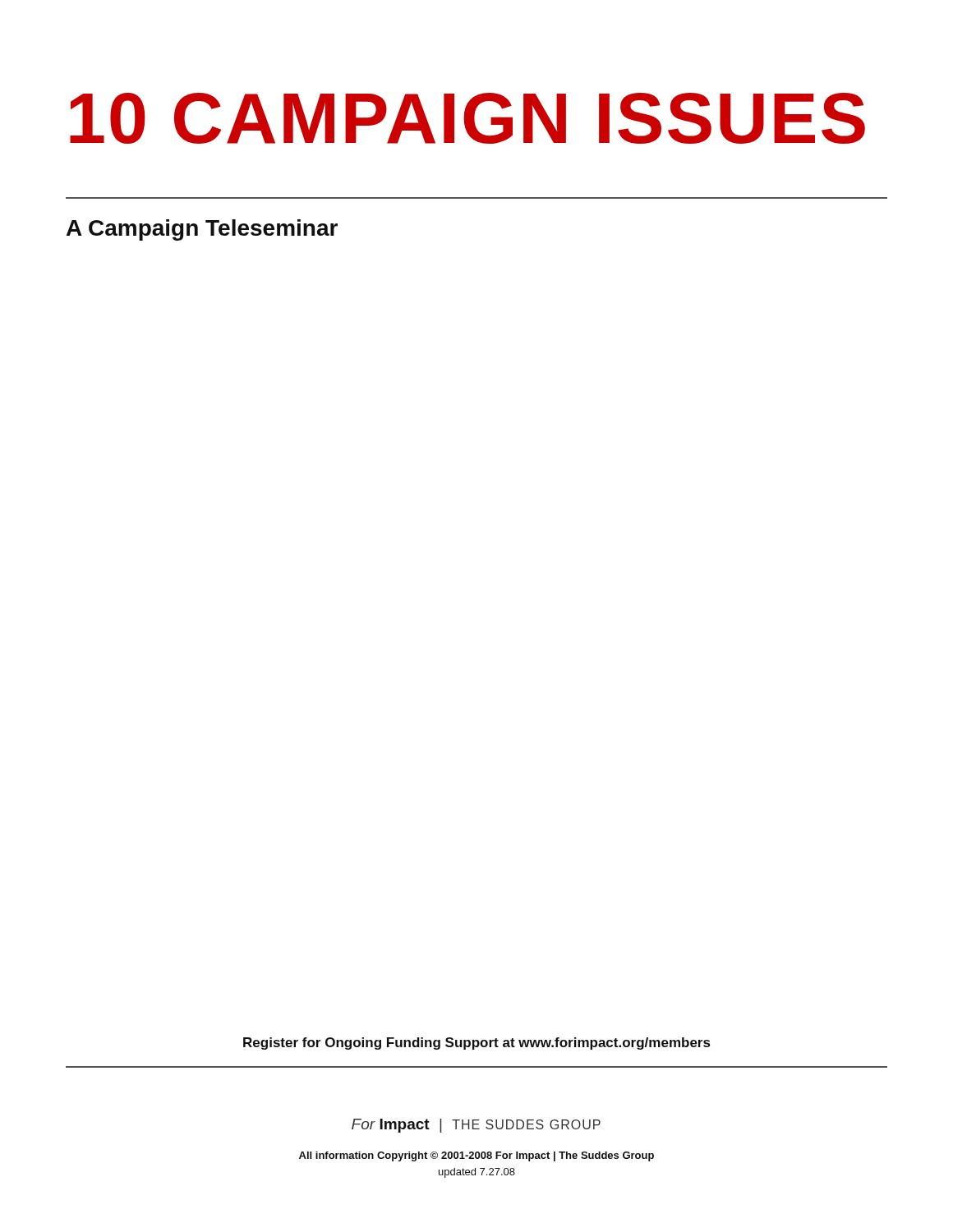Viewport: 953px width, 1232px height.
Task: Click where it says "10 CAMPAIGN ISSUES"
Action: pyautogui.click(x=468, y=118)
